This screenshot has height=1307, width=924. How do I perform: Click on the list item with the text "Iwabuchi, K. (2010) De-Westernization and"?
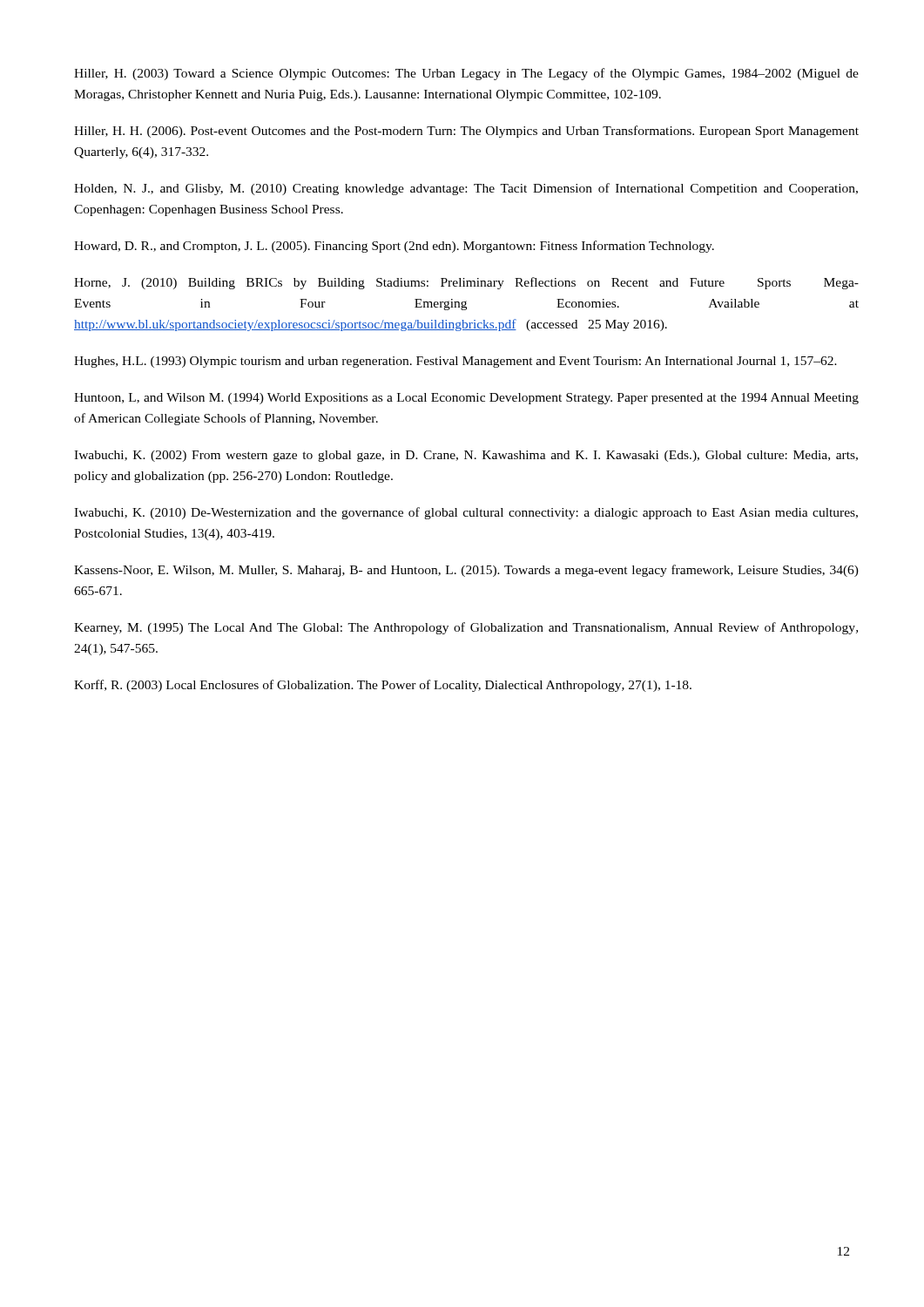tap(466, 523)
